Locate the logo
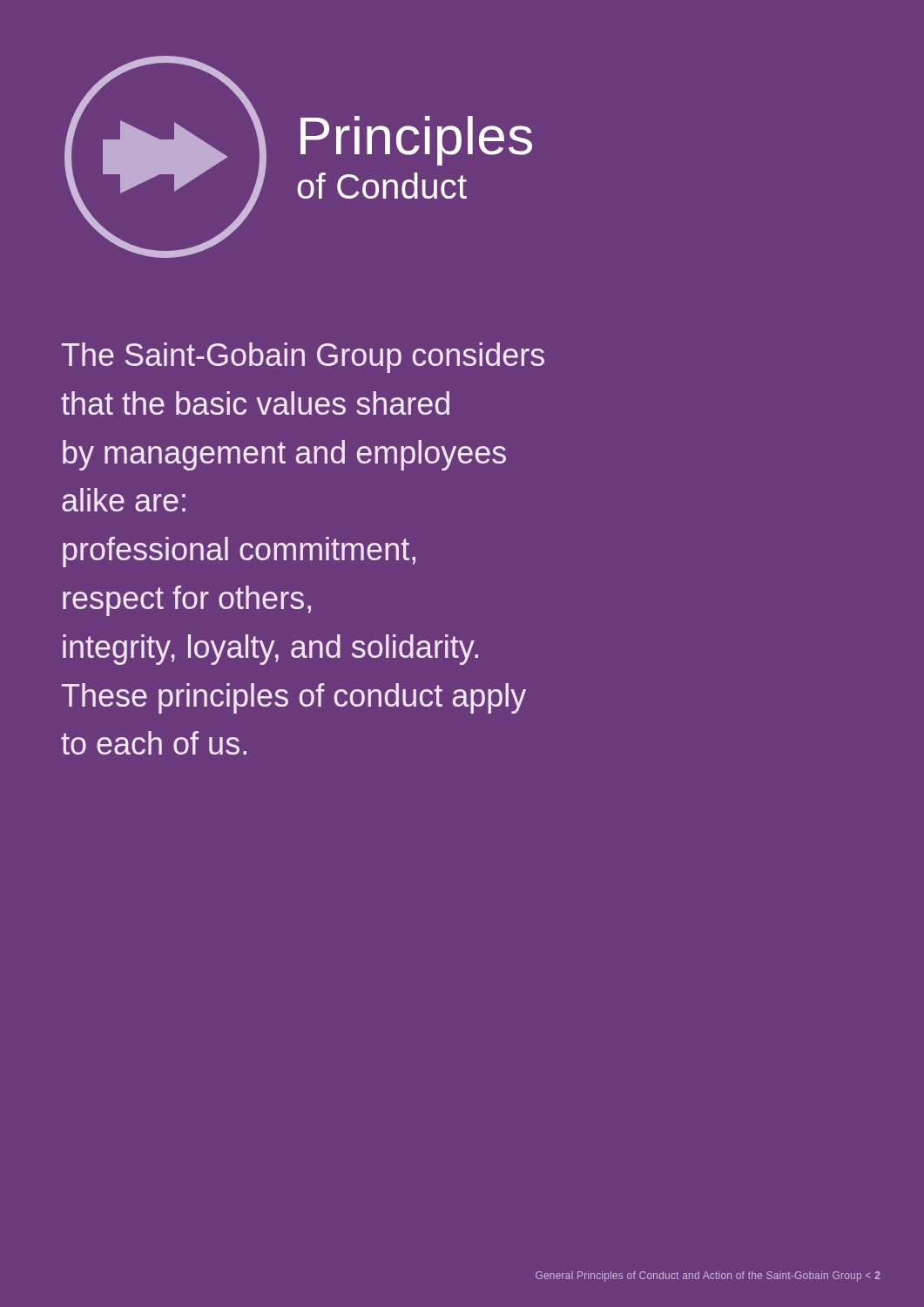 165,157
